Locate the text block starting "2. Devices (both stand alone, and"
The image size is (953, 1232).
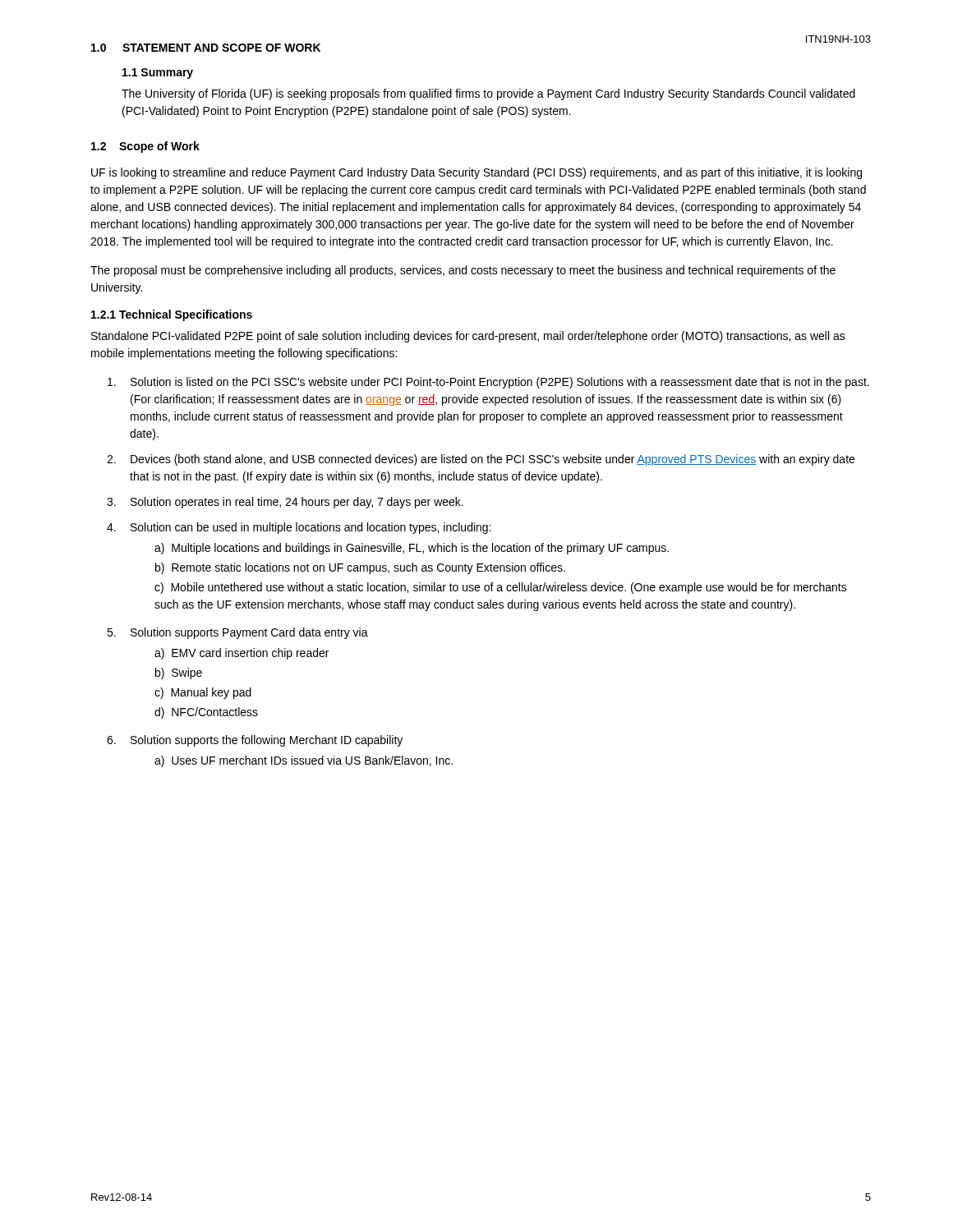point(489,468)
